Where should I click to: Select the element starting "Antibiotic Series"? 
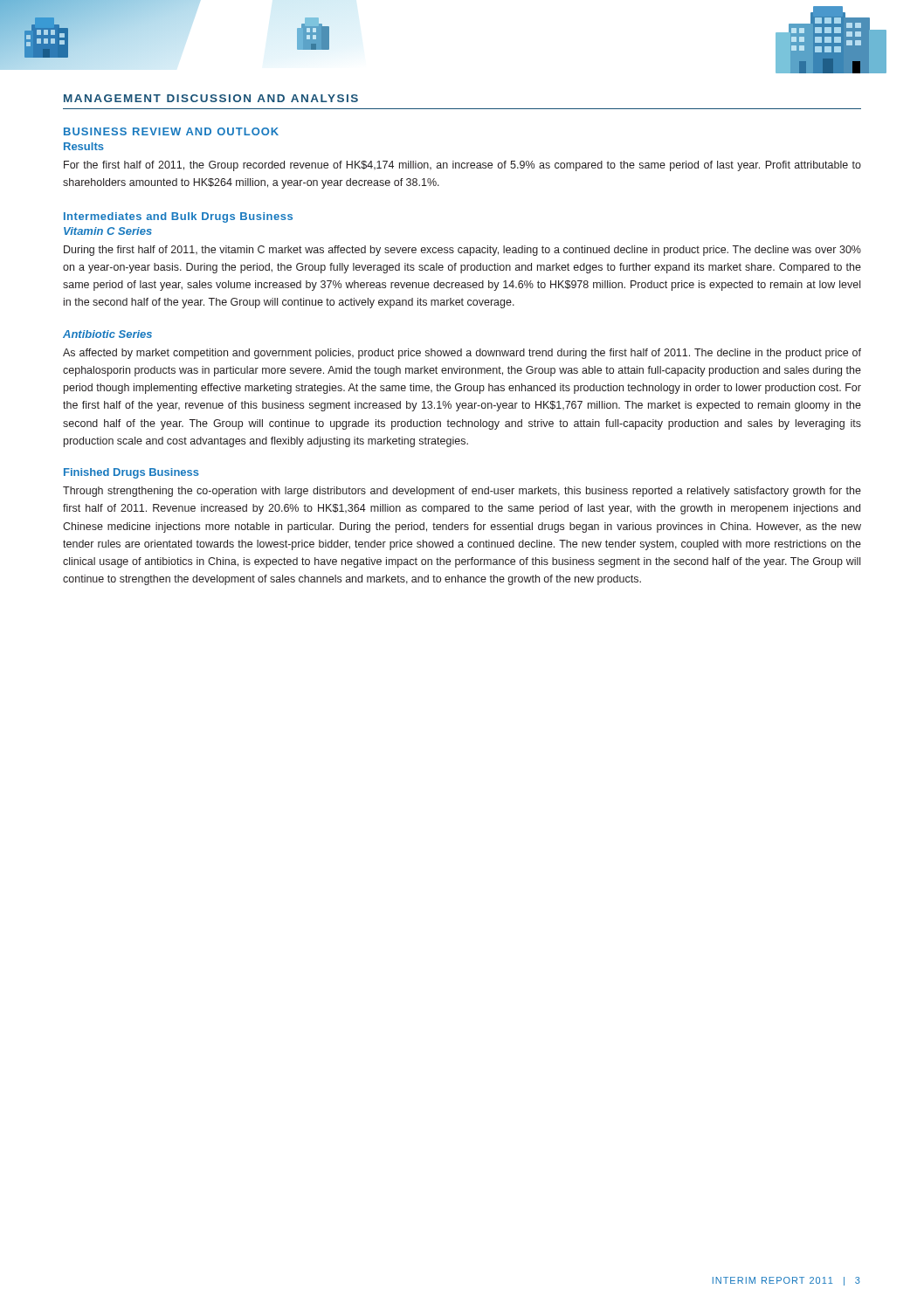(x=108, y=334)
